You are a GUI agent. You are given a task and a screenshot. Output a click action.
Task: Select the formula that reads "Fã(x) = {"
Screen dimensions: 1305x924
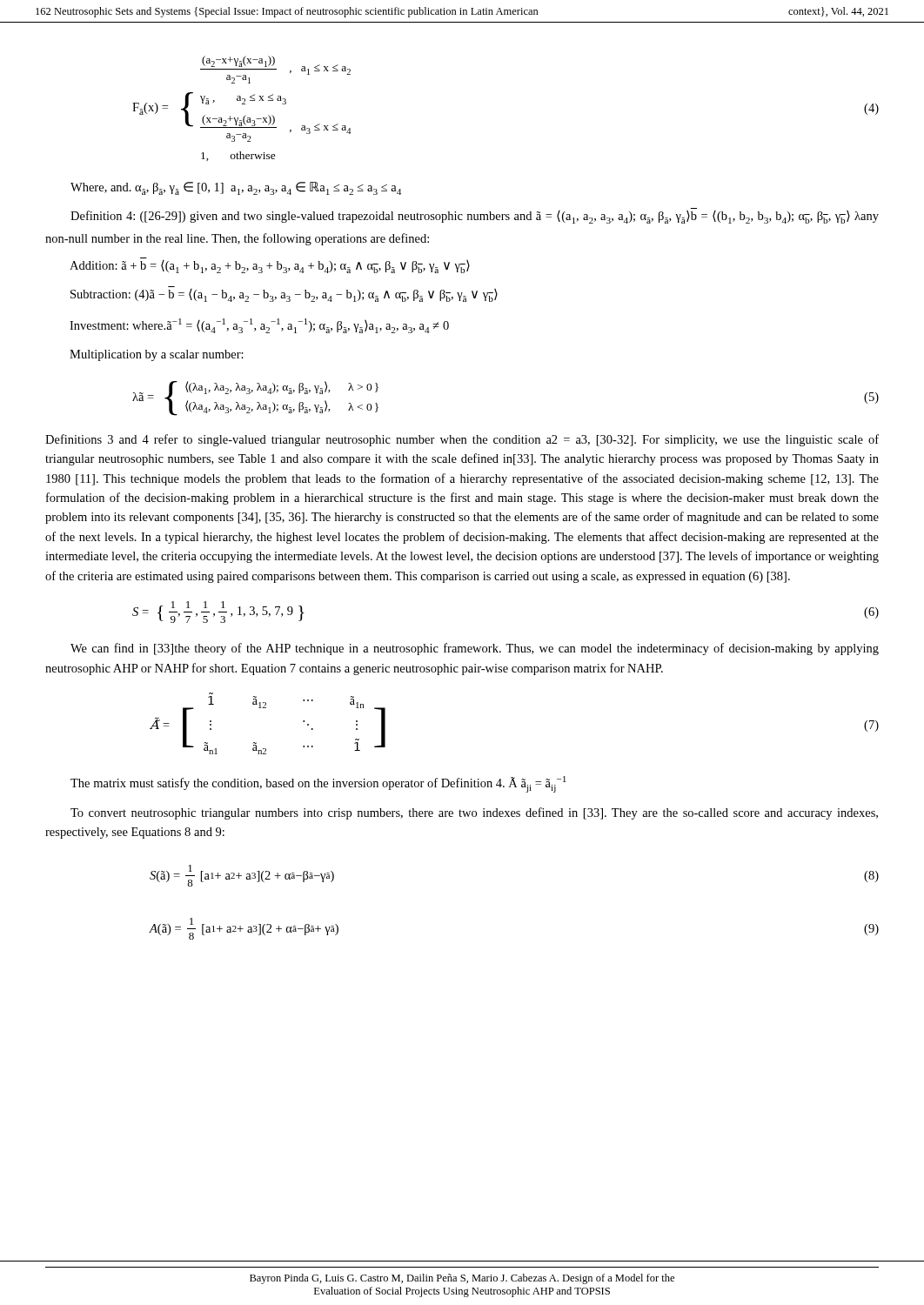(x=275, y=70)
